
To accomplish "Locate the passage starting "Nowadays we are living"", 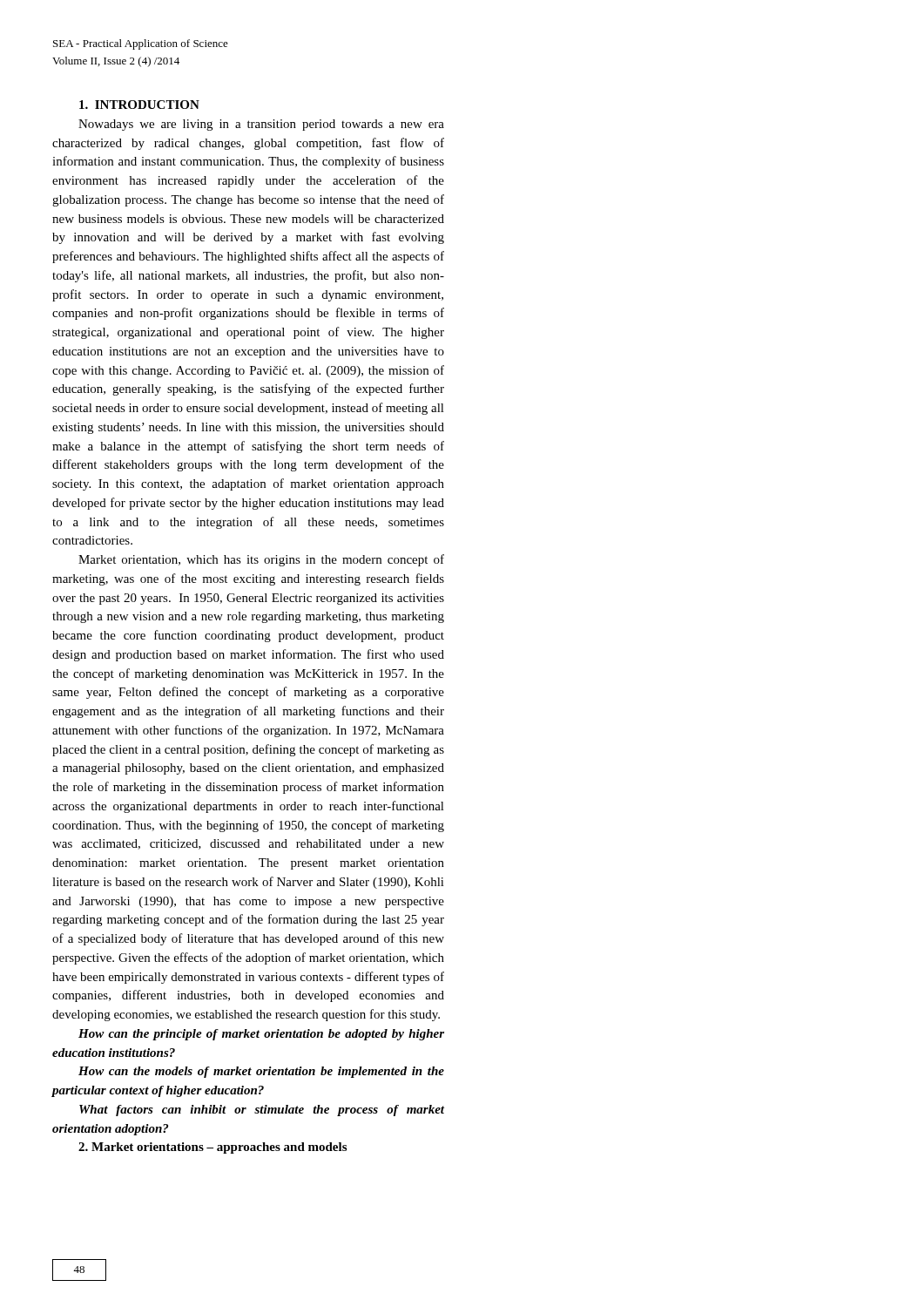I will pyautogui.click(x=248, y=333).
